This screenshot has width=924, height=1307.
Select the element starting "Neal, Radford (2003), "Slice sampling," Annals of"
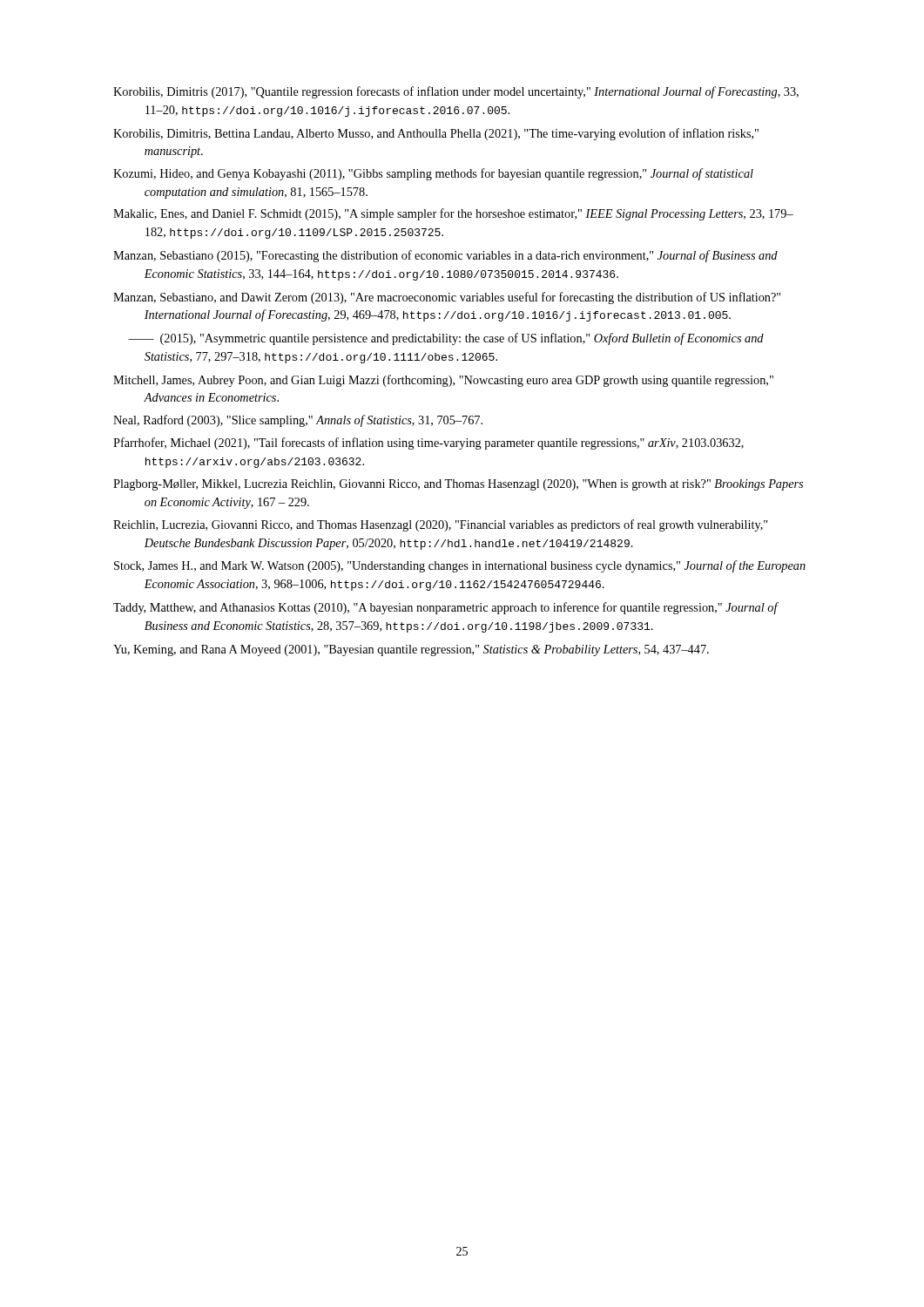pos(298,420)
